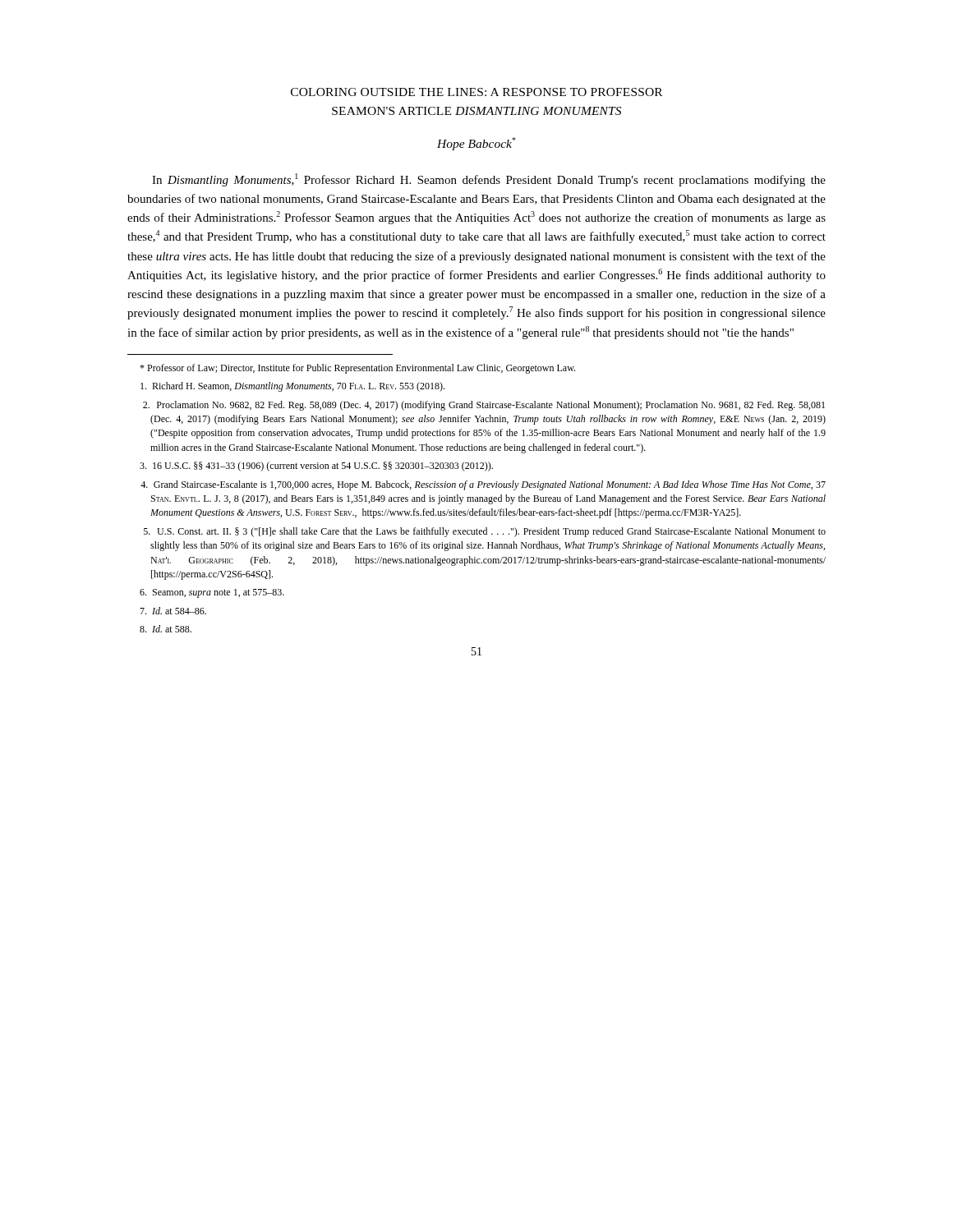
Task: Locate the block of text that opens with "Seamon, supra note"
Action: click(x=206, y=592)
